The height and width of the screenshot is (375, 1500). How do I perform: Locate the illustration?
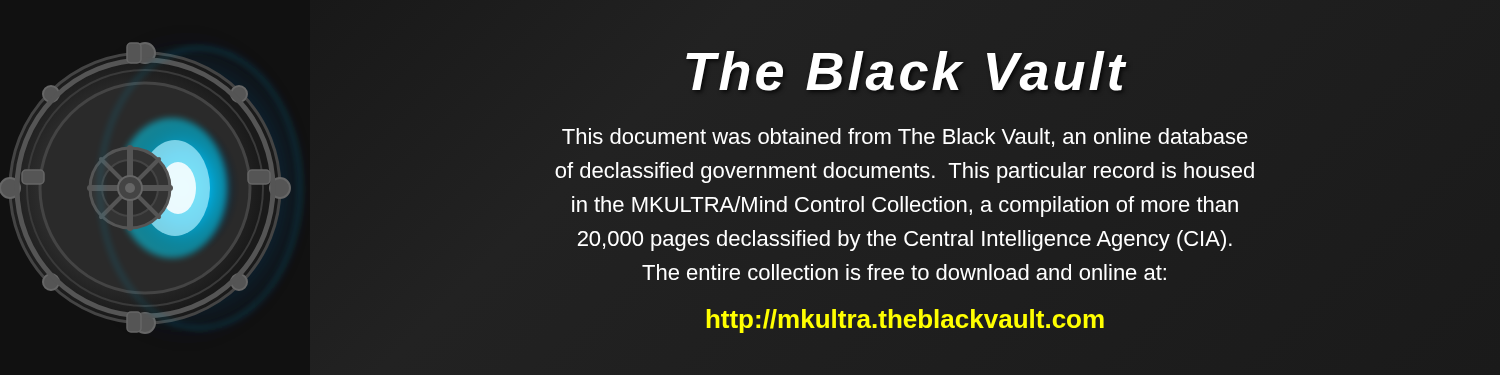pyautogui.click(x=155, y=188)
